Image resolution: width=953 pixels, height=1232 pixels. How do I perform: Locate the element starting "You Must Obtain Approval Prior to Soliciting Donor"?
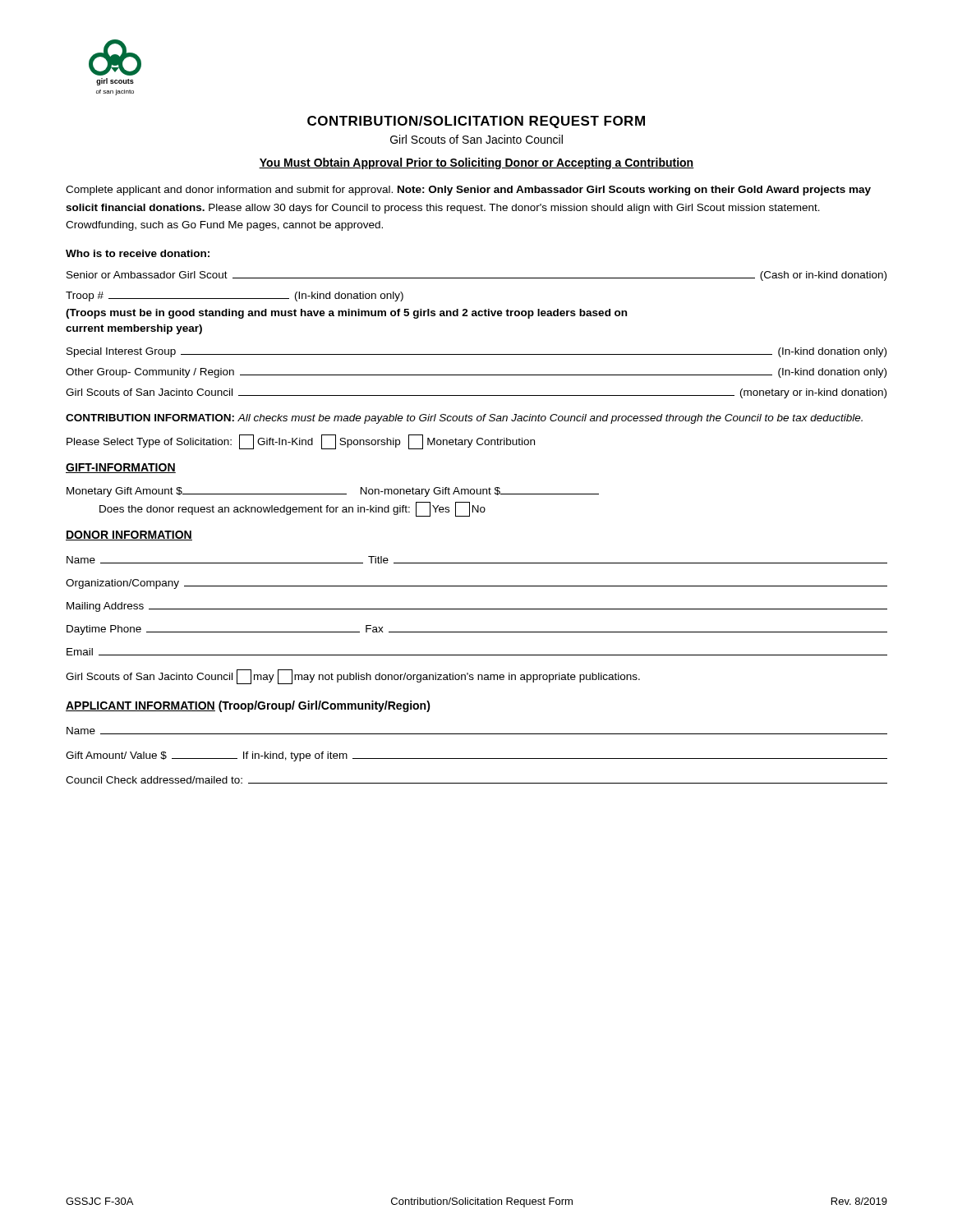coord(476,163)
